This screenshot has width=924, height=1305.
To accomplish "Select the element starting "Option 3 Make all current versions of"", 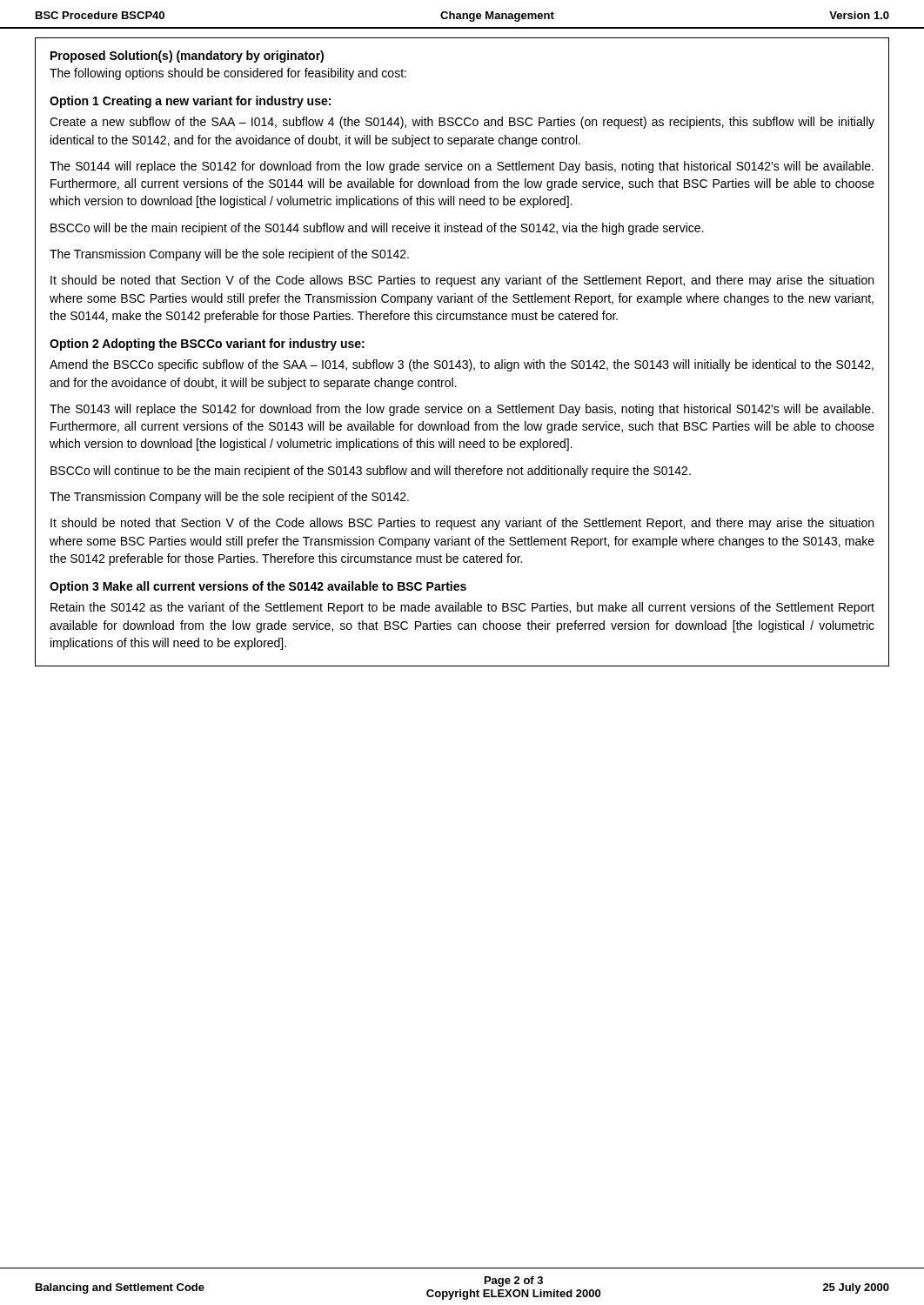I will [x=258, y=587].
